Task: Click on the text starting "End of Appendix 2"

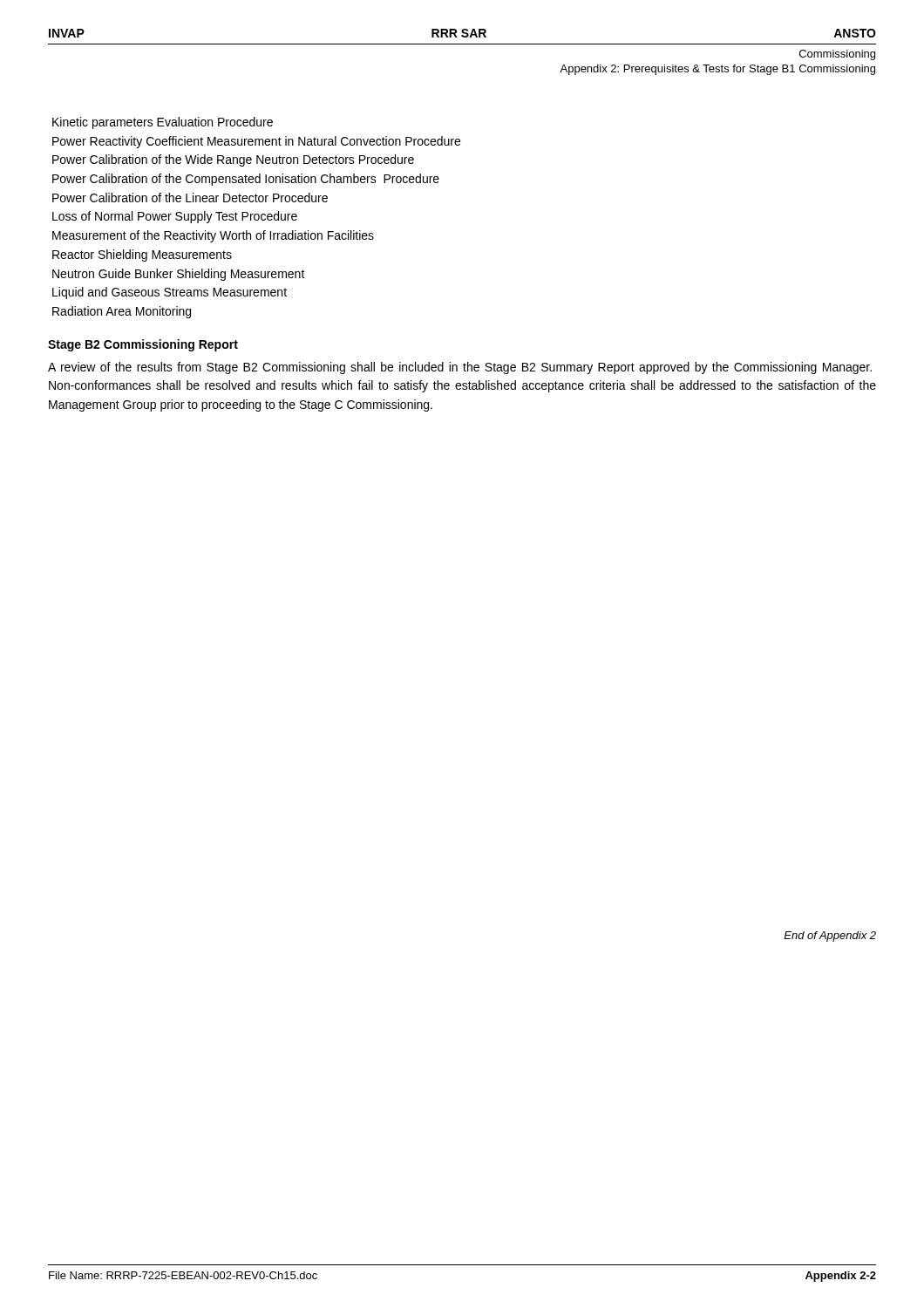Action: (830, 935)
